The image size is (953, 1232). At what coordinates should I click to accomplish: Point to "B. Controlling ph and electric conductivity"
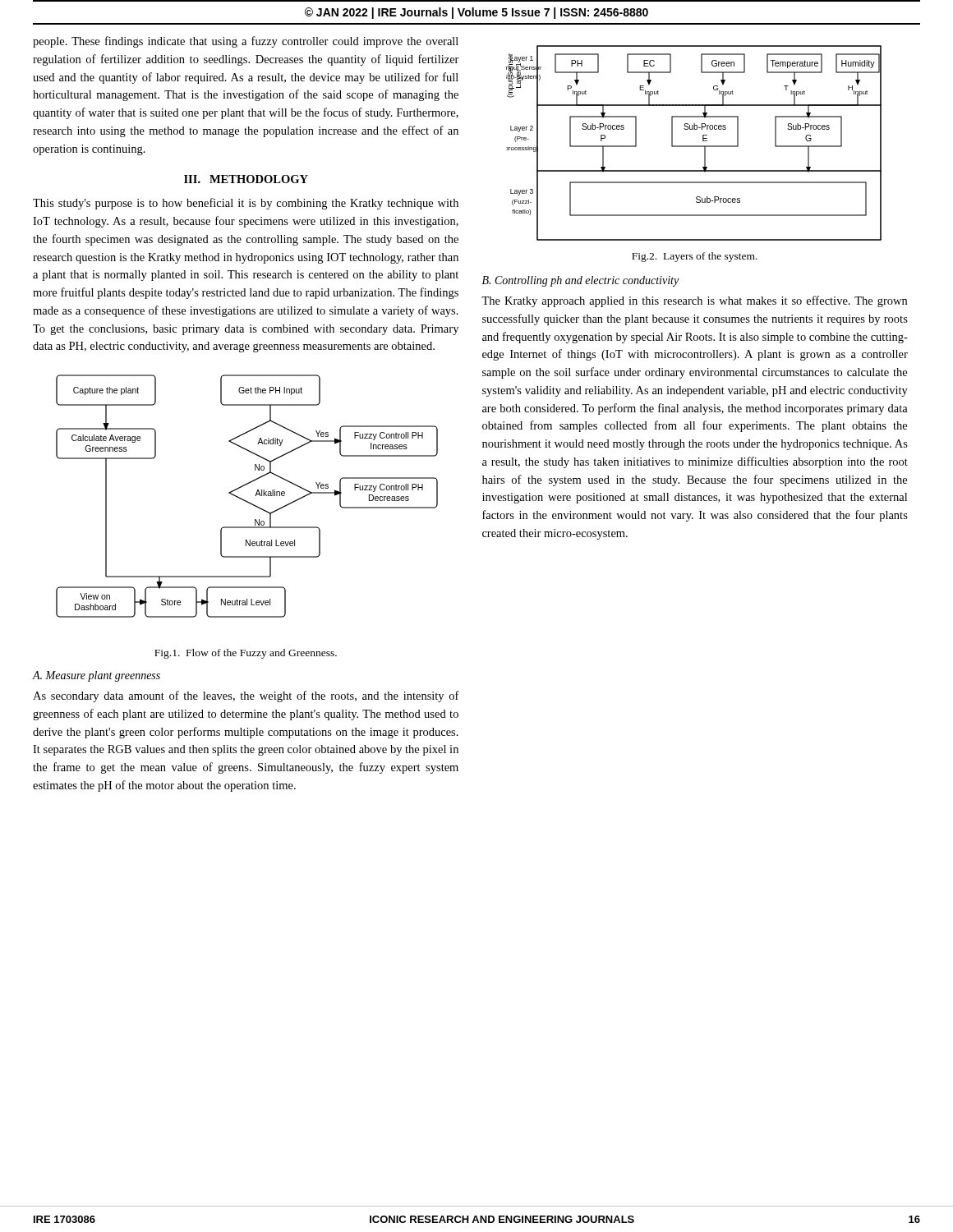point(580,281)
